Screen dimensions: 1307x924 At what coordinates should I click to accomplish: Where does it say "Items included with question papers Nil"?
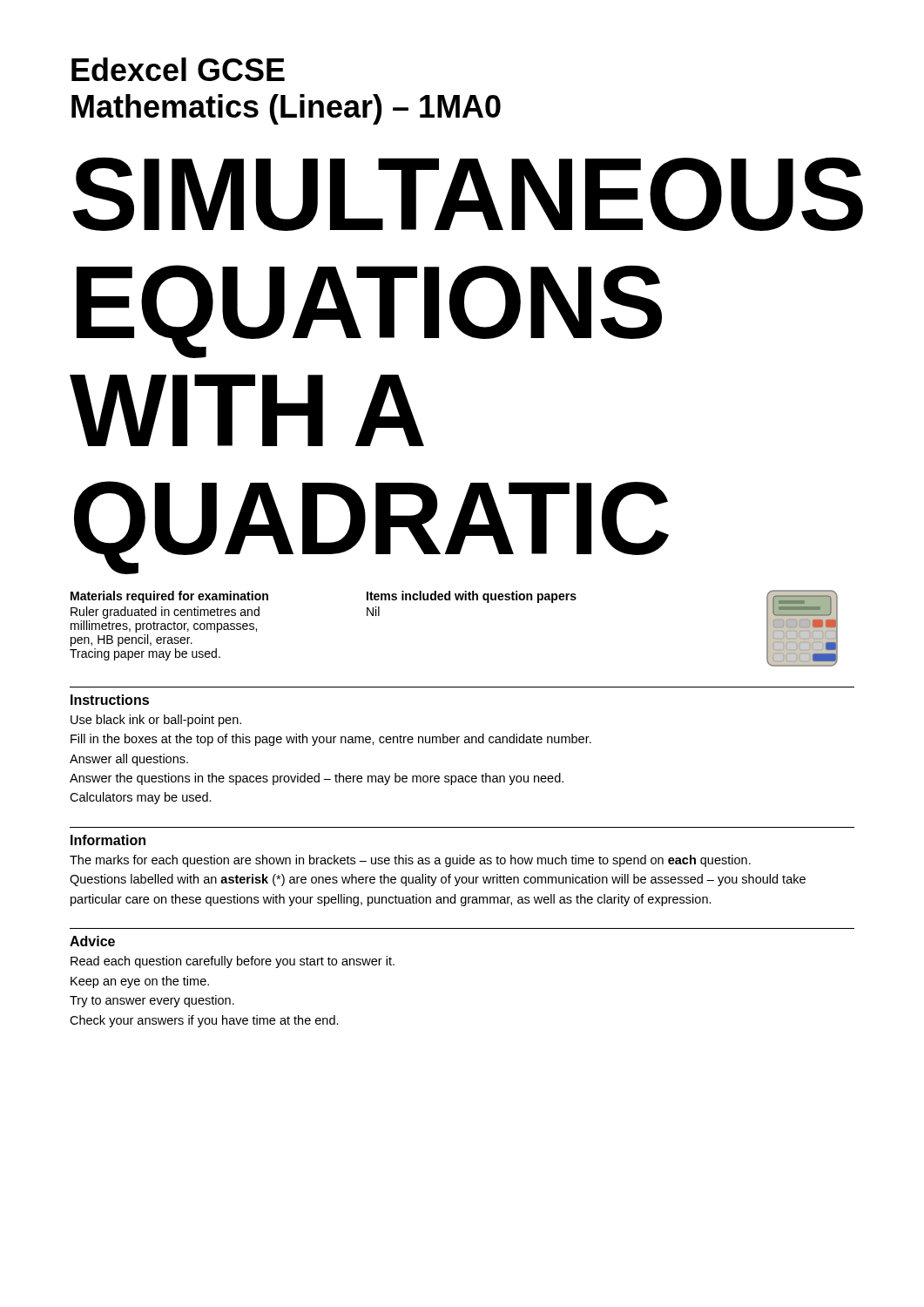click(479, 603)
